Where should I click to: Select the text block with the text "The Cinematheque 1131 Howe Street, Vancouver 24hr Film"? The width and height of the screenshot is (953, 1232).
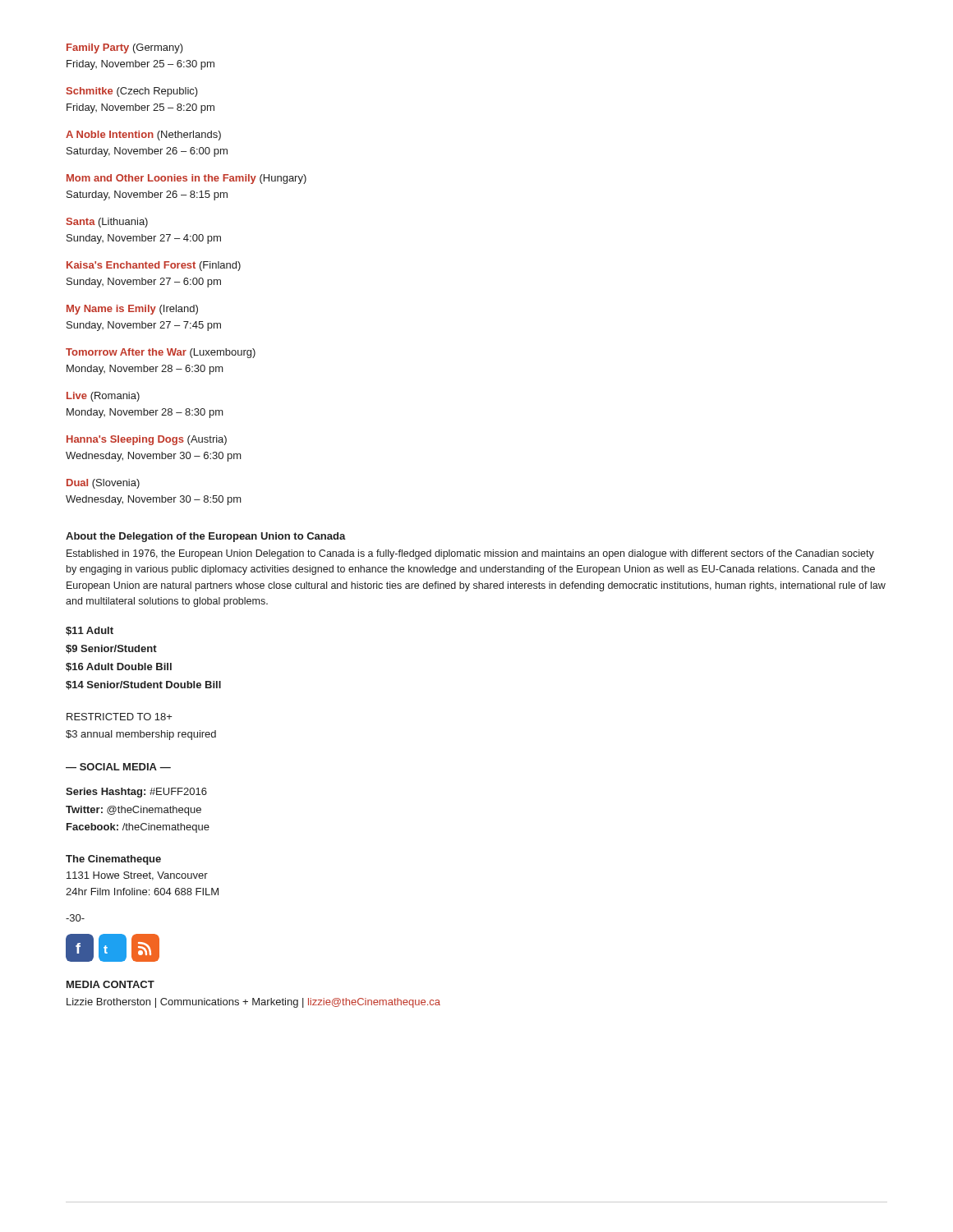click(x=143, y=875)
